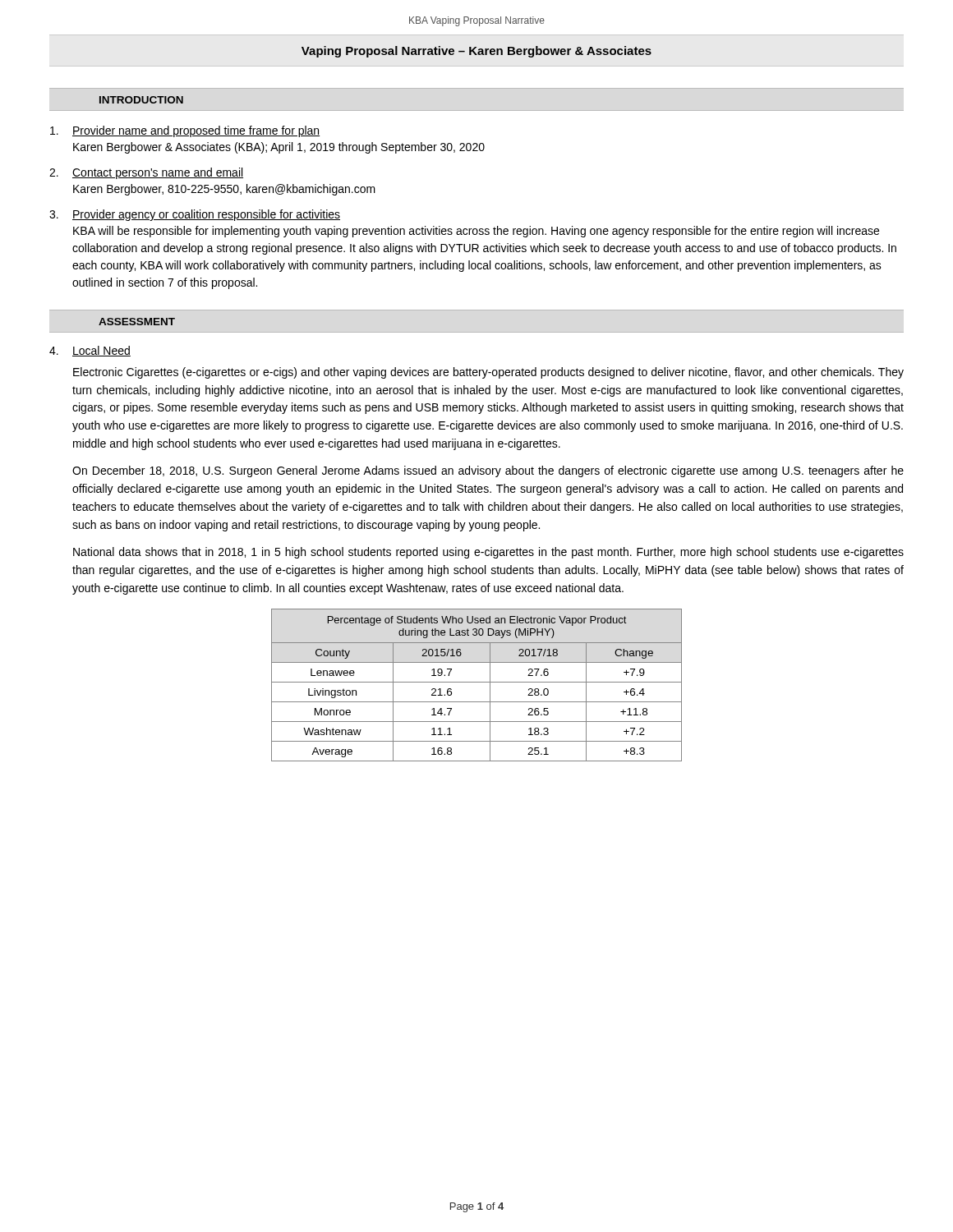
Task: Select the region starting "Electronic Cigarettes (e-cigarettes or e-cigs) and"
Action: point(488,408)
